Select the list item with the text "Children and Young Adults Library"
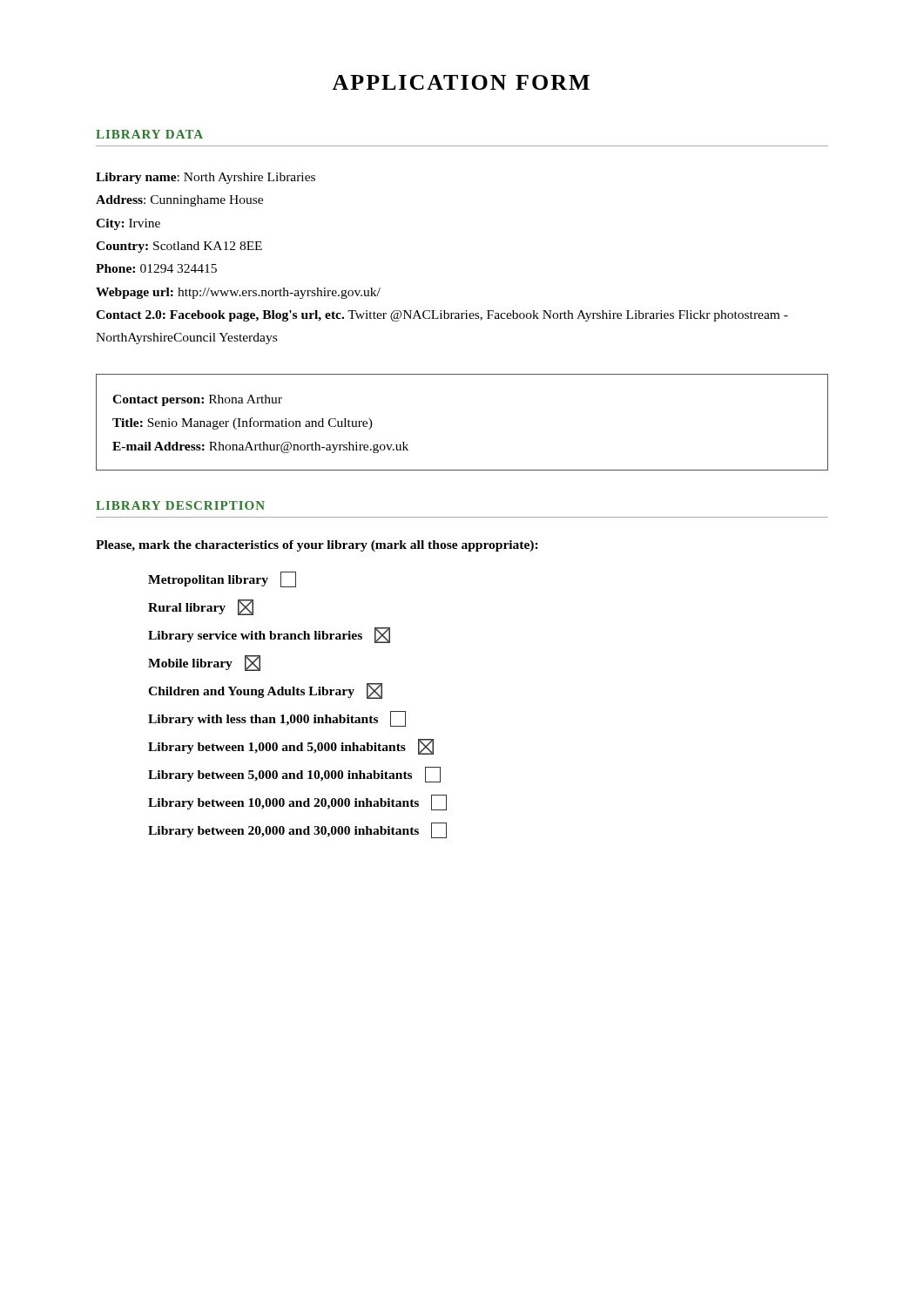Image resolution: width=924 pixels, height=1307 pixels. (265, 691)
